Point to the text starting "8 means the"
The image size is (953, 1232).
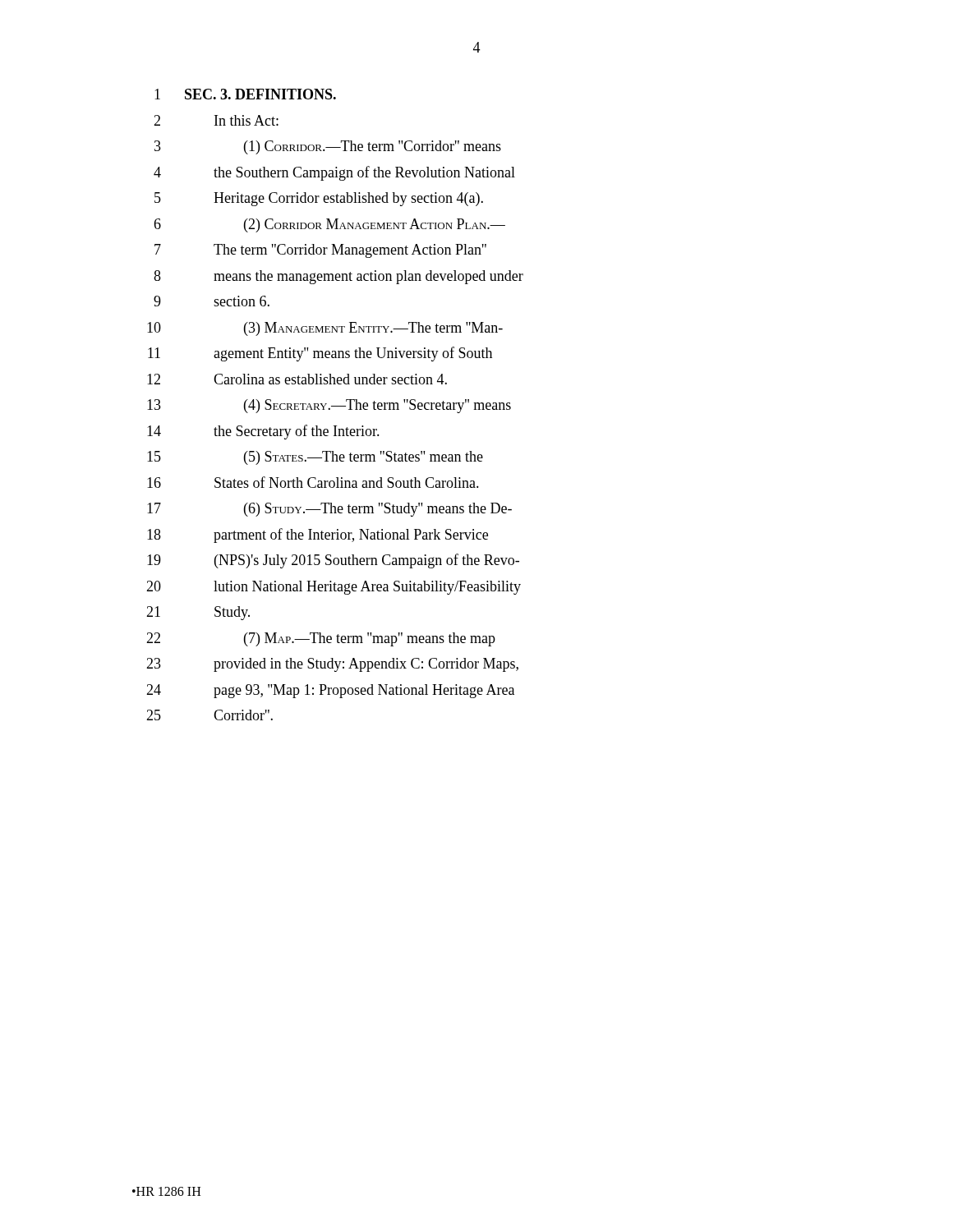tap(493, 276)
